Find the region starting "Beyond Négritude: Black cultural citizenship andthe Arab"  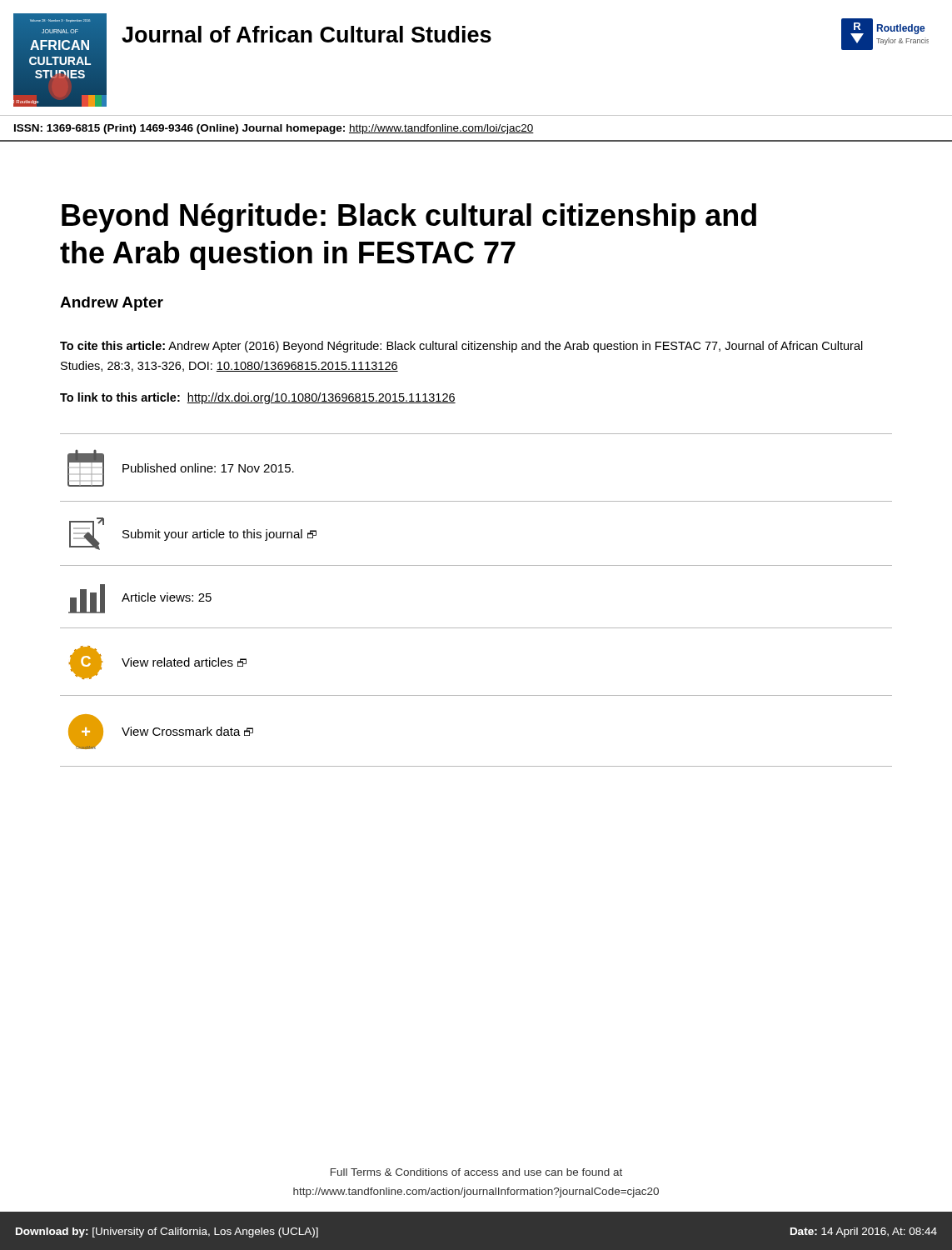(x=409, y=234)
